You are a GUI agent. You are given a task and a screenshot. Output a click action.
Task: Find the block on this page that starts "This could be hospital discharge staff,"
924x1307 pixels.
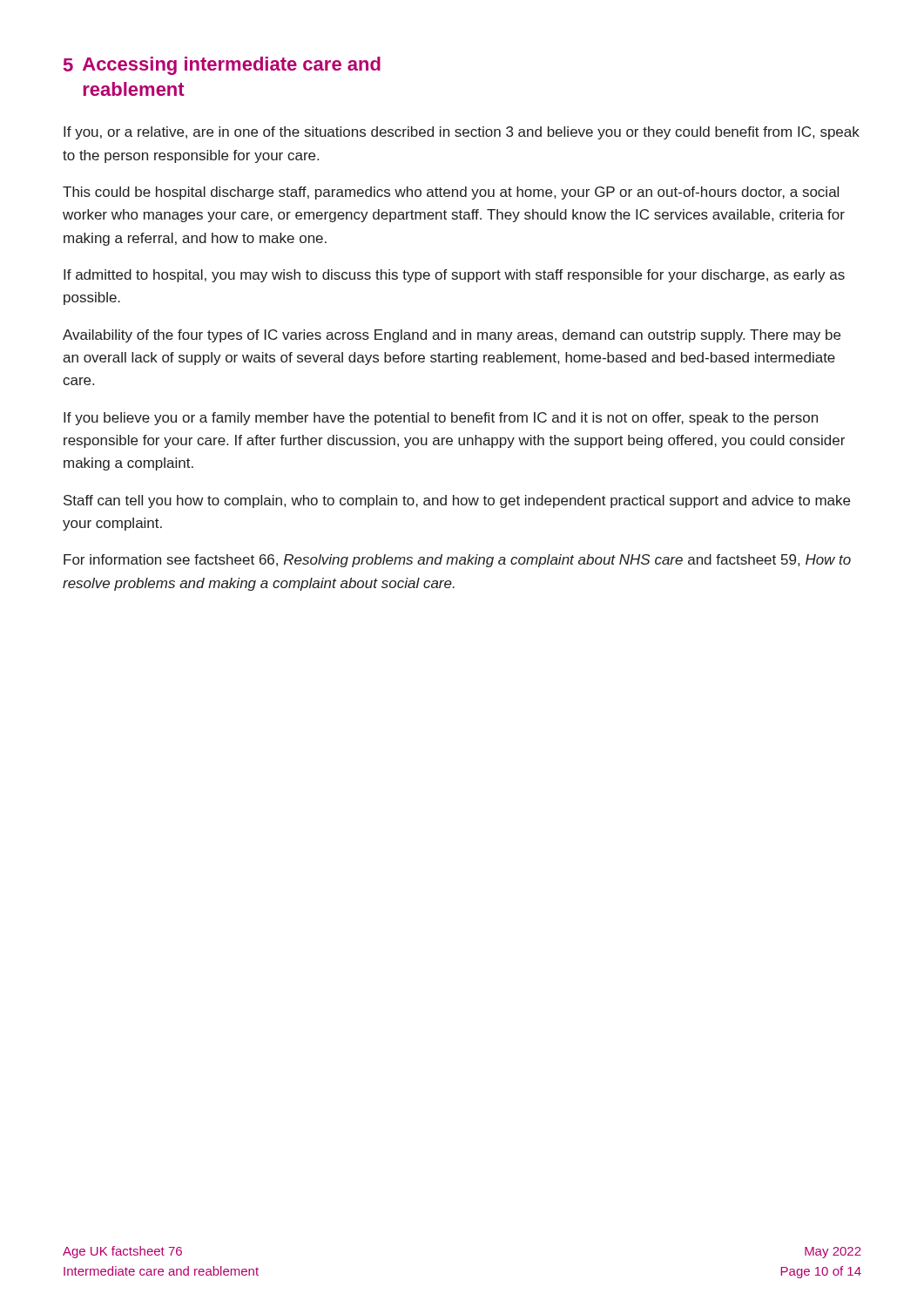pos(454,215)
